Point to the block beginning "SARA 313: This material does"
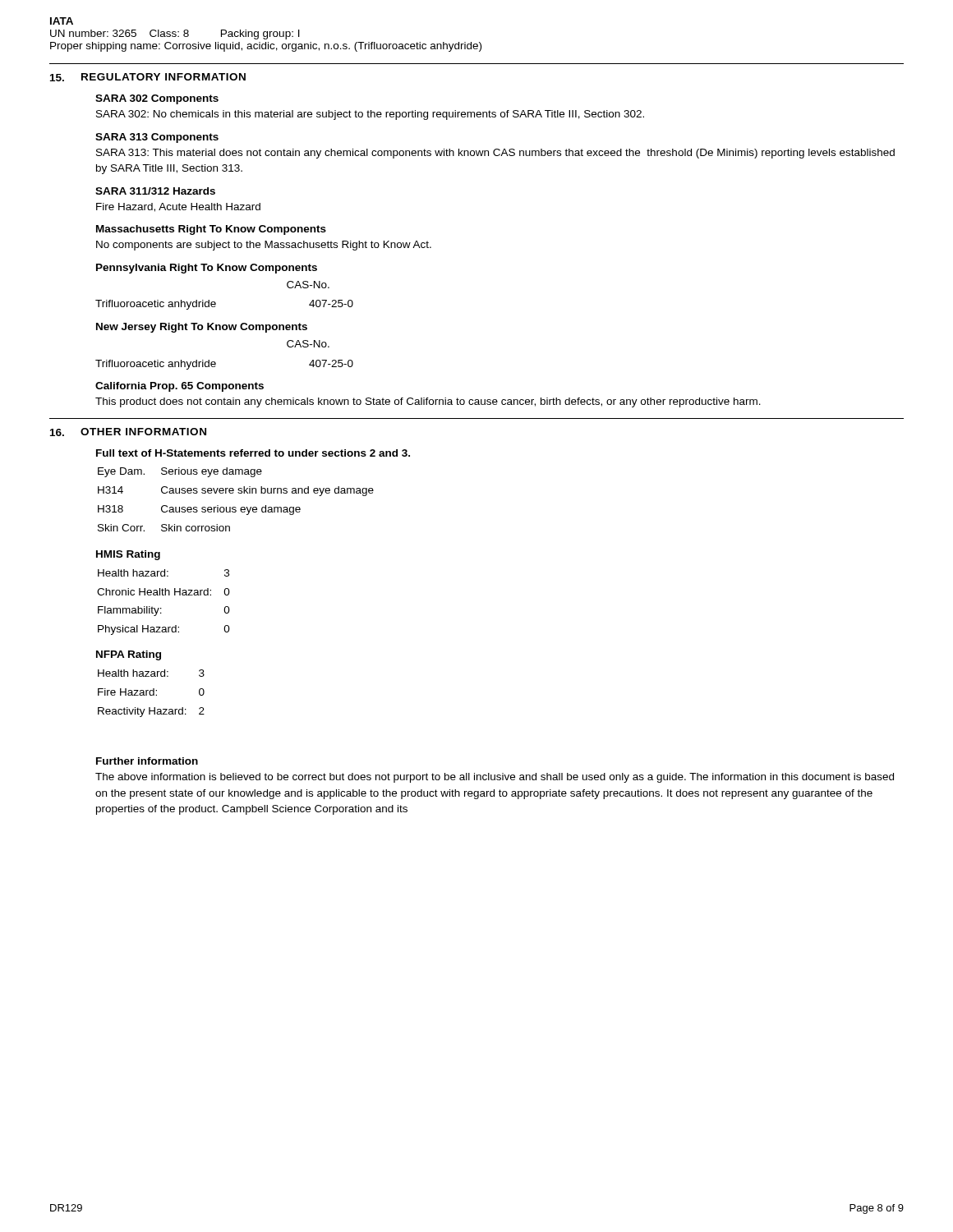 [x=495, y=160]
